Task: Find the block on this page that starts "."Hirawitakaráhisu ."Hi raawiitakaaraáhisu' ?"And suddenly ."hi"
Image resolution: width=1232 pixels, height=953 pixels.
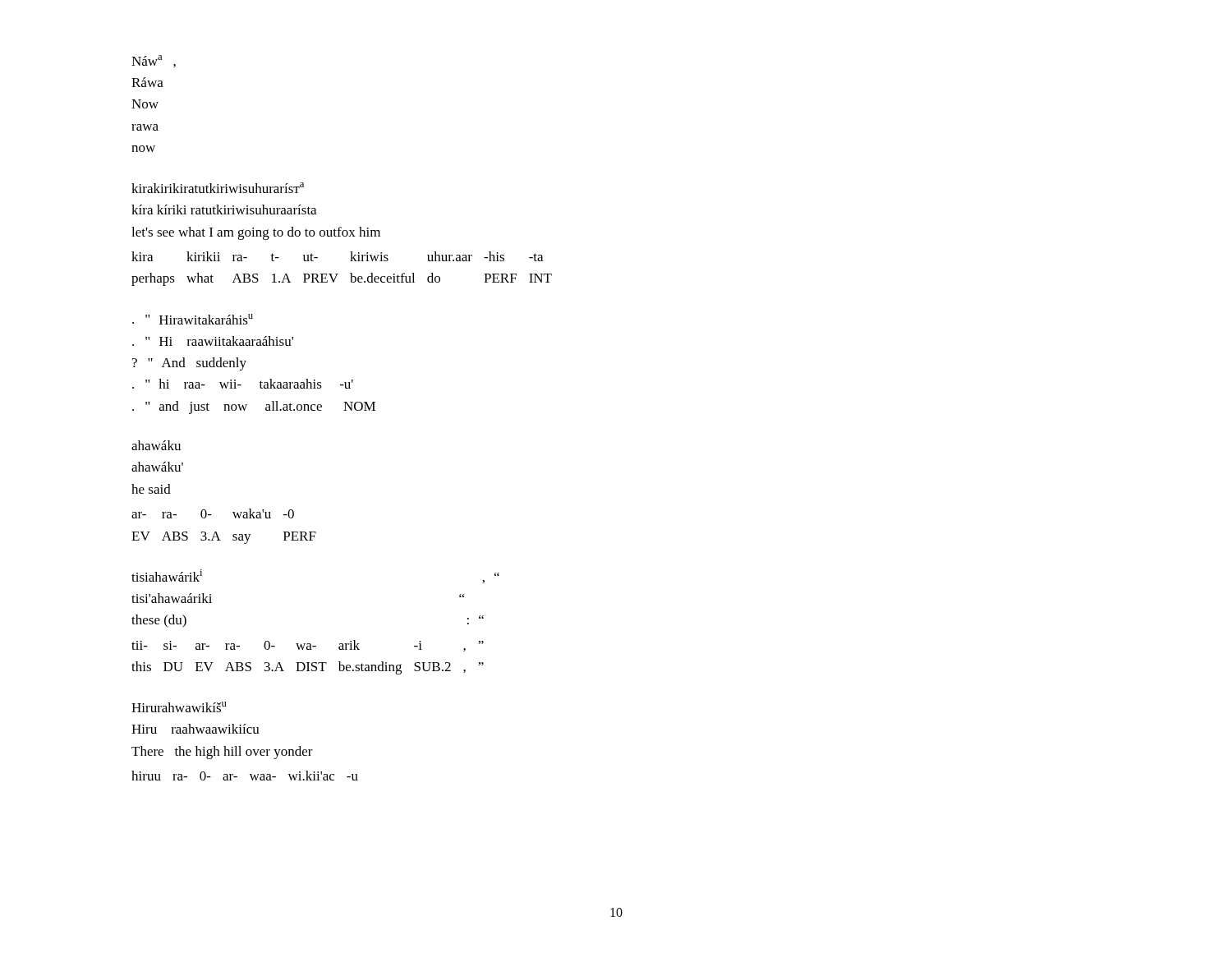Action: (x=193, y=319)
